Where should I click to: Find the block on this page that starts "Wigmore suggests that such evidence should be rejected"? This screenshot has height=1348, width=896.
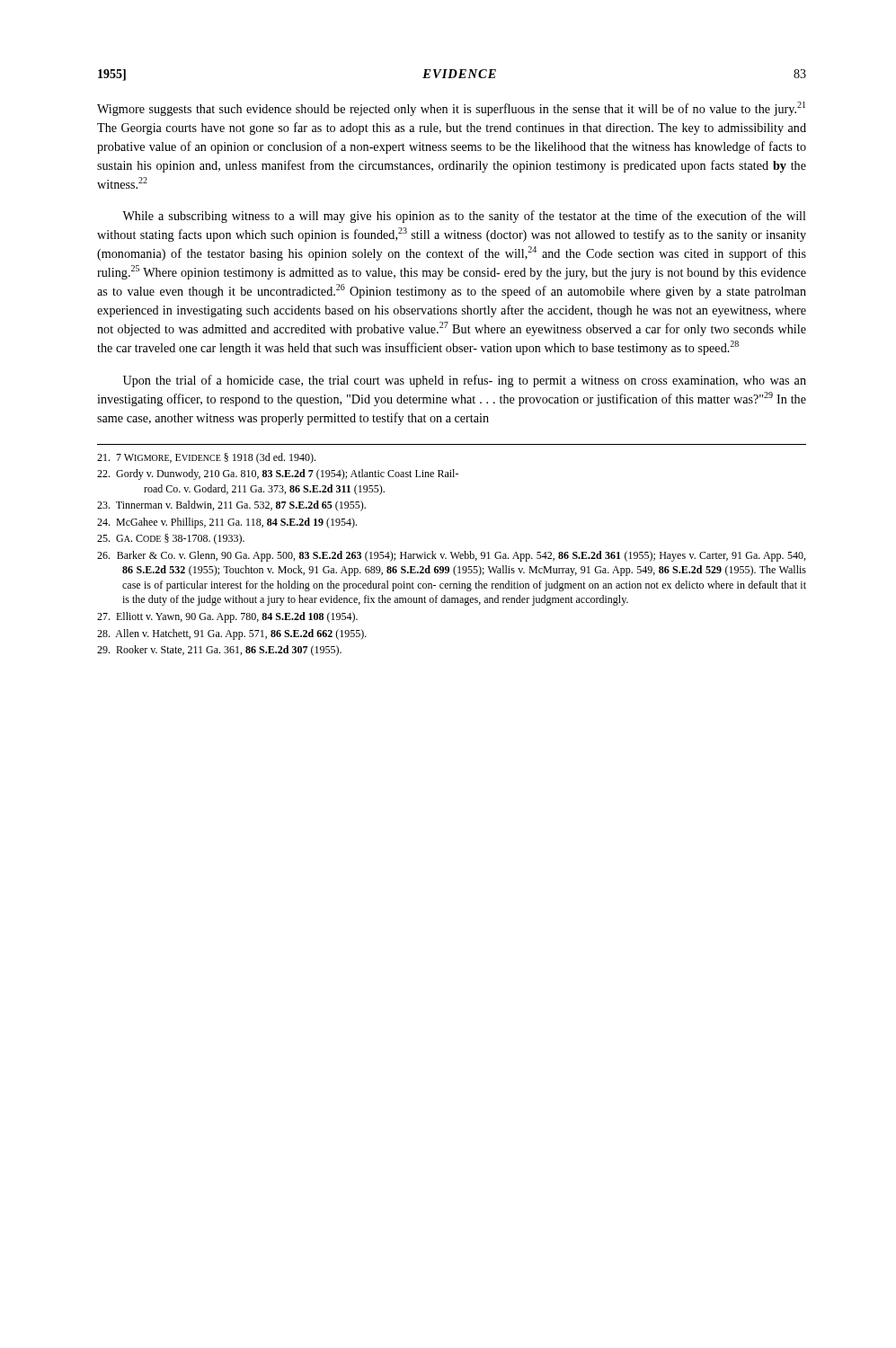pyautogui.click(x=452, y=147)
